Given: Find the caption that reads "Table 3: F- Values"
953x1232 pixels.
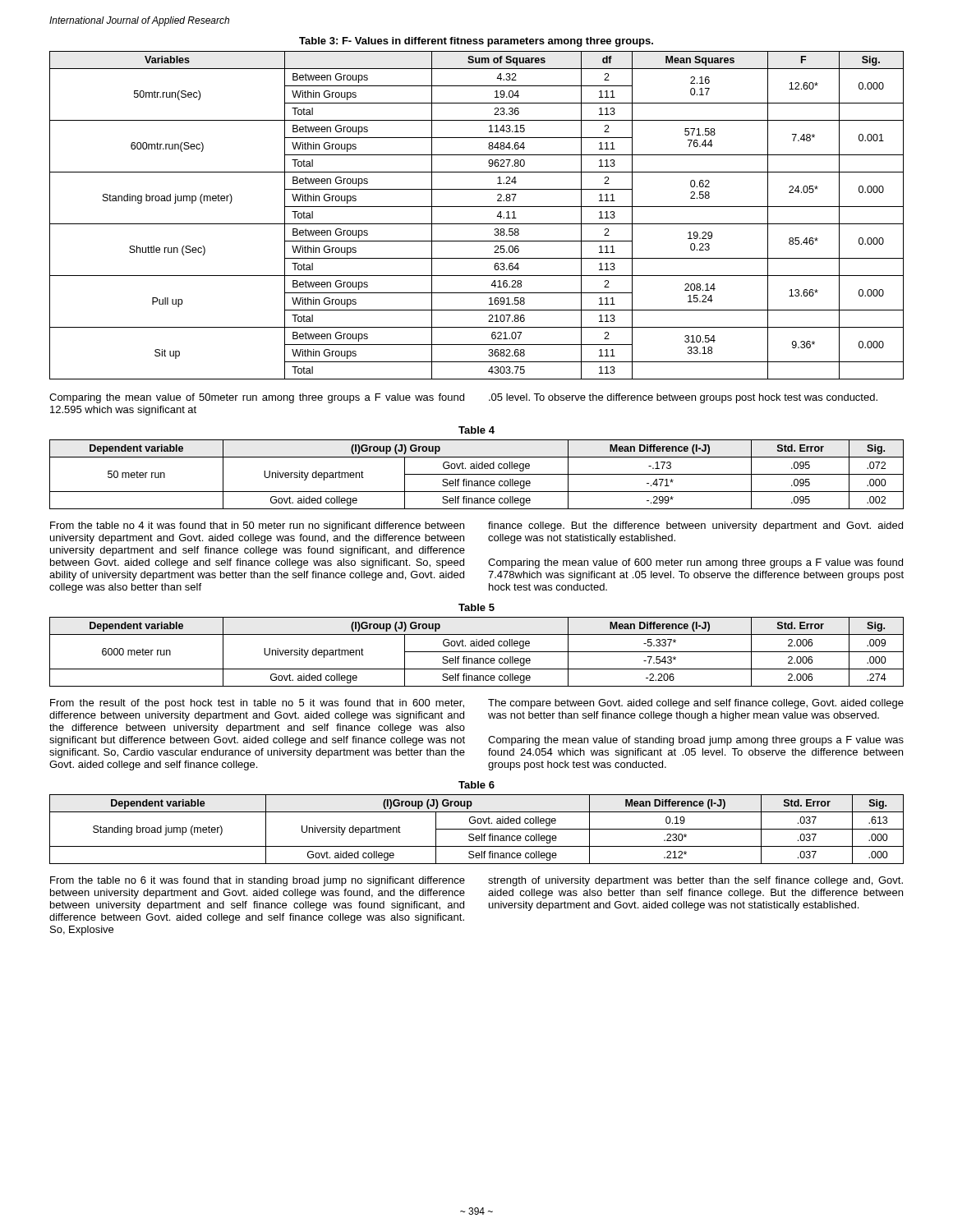Looking at the screenshot, I should pos(476,41).
